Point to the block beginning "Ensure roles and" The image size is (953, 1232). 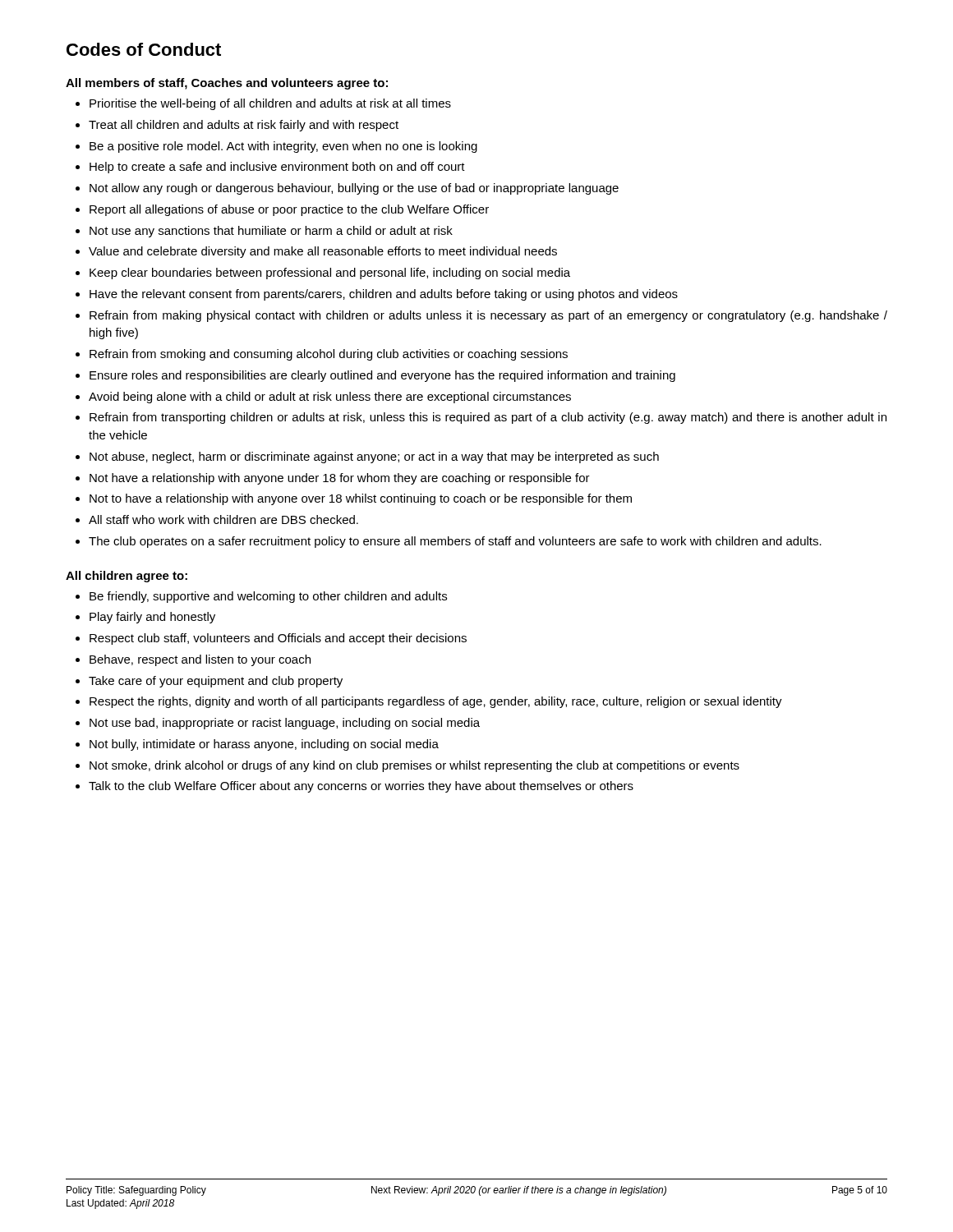[x=382, y=375]
